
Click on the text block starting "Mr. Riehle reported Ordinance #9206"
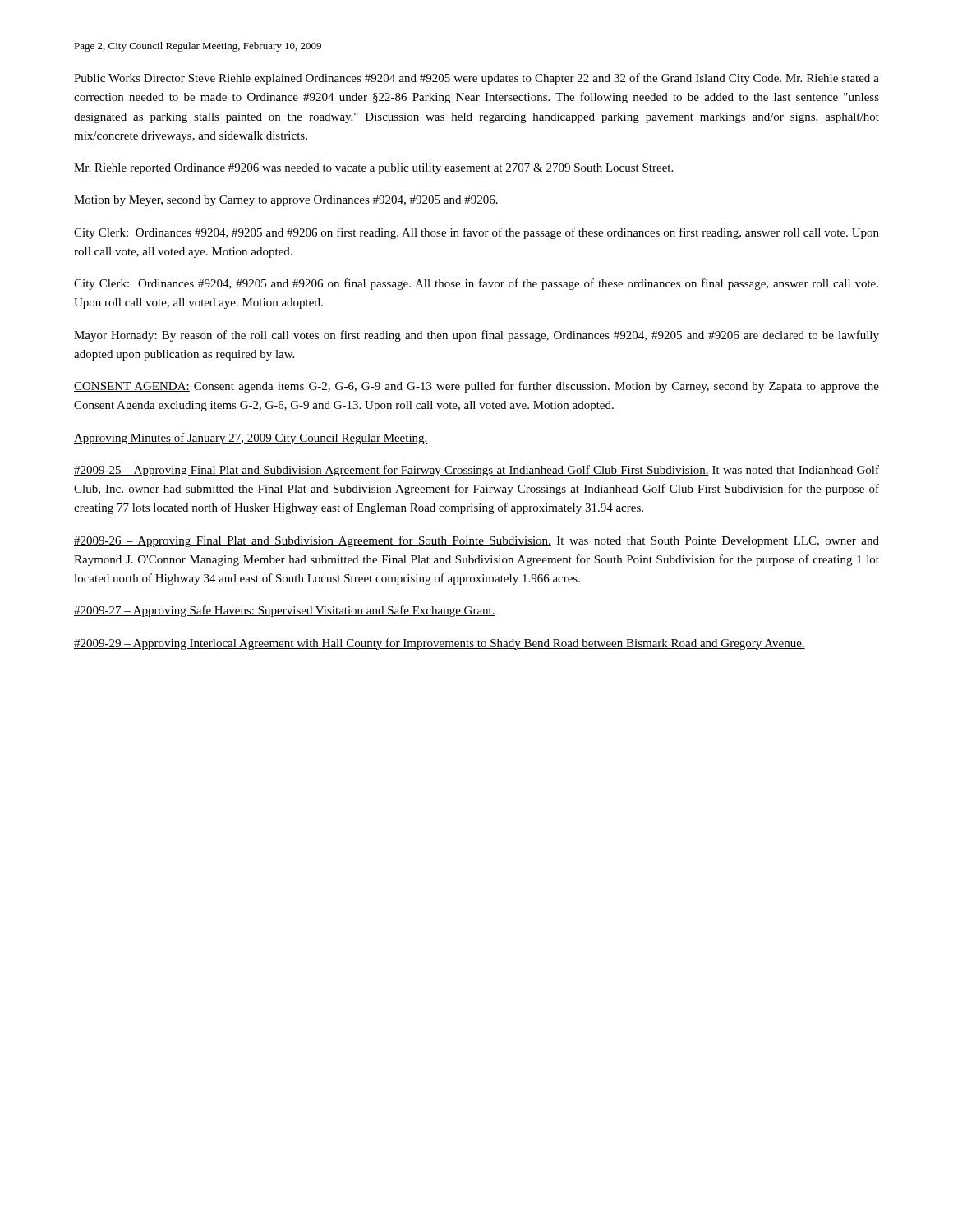tap(374, 168)
